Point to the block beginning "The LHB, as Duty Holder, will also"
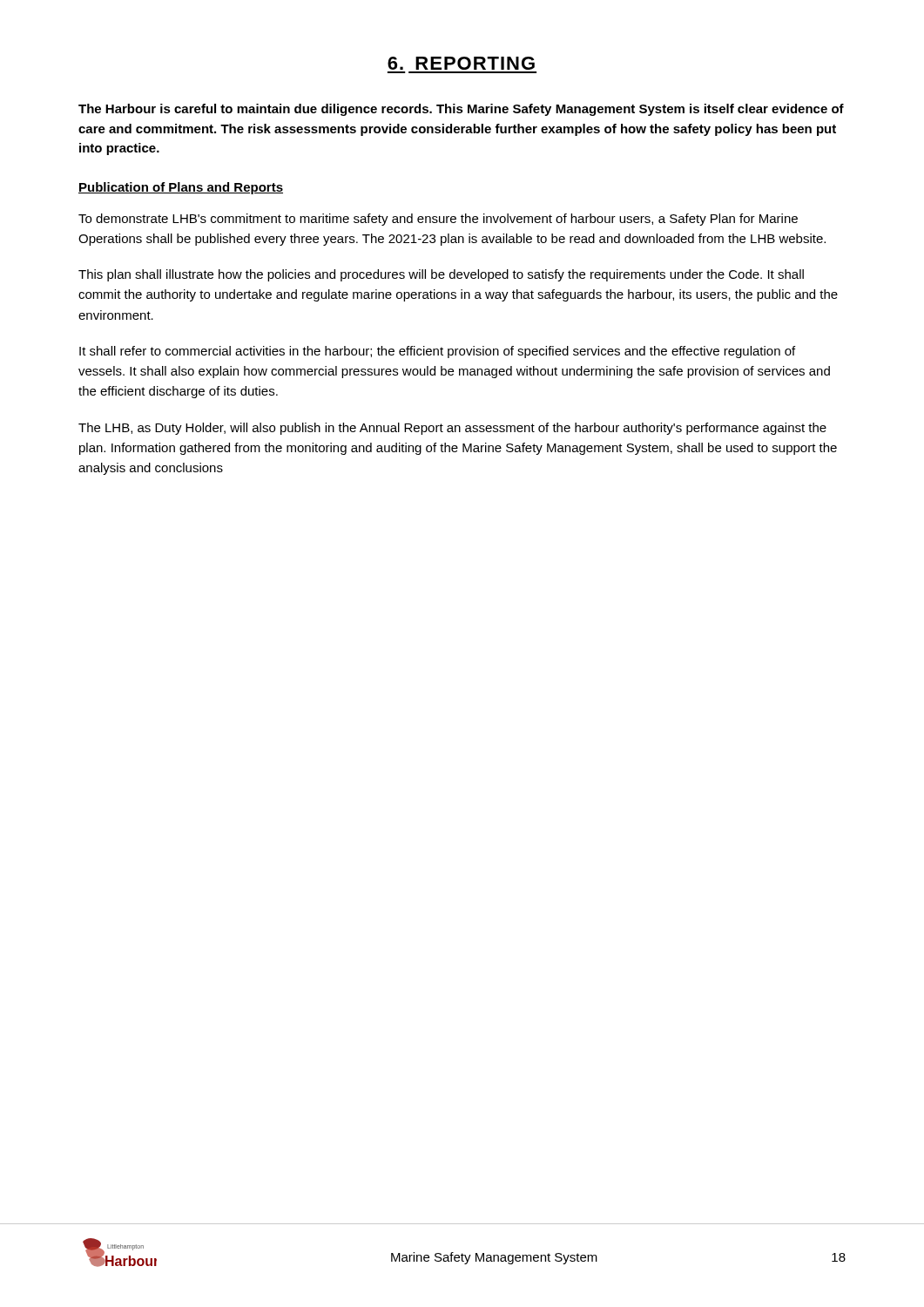The width and height of the screenshot is (924, 1307). coord(458,447)
